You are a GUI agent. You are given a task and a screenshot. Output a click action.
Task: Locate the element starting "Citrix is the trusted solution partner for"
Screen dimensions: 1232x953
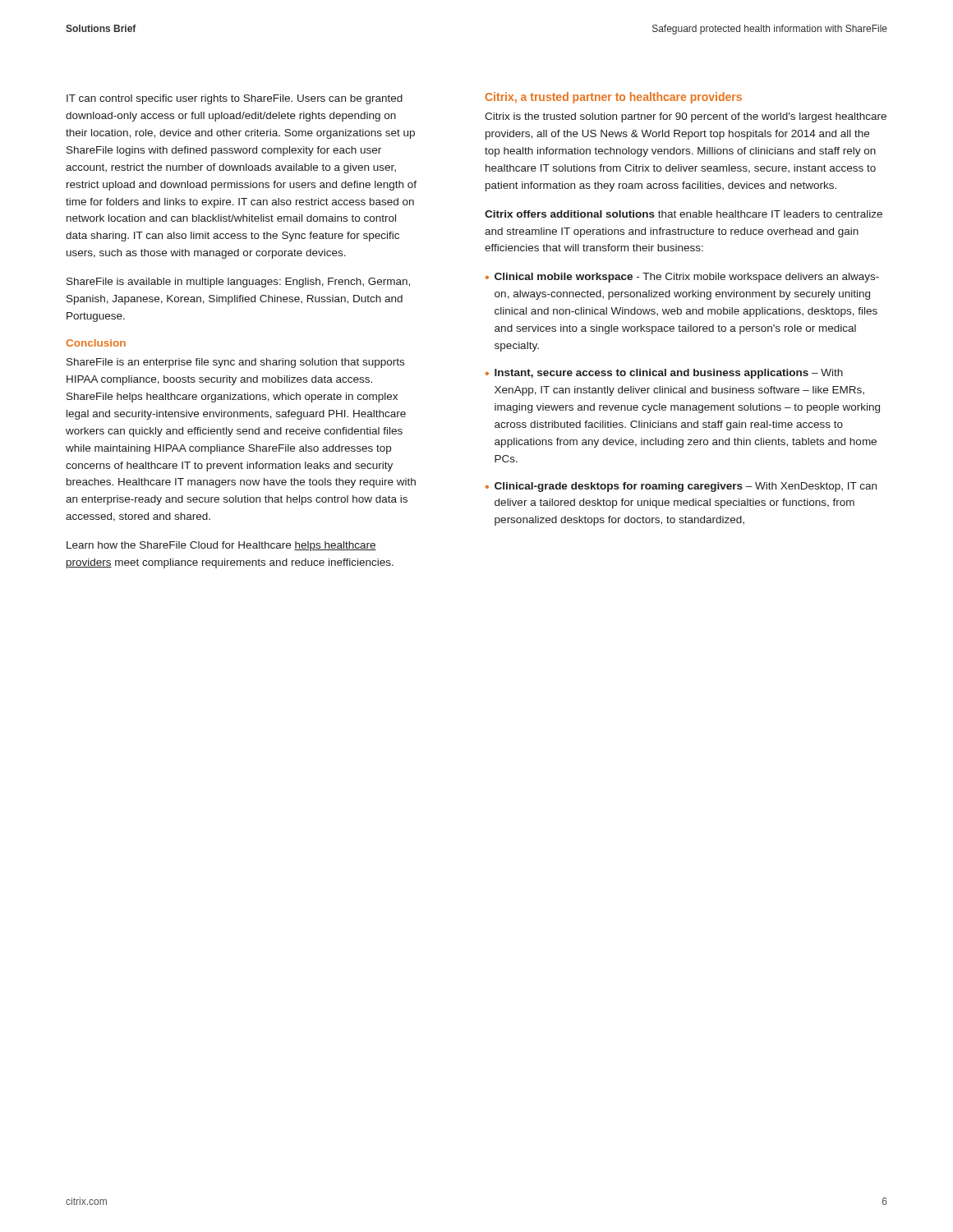pos(686,151)
